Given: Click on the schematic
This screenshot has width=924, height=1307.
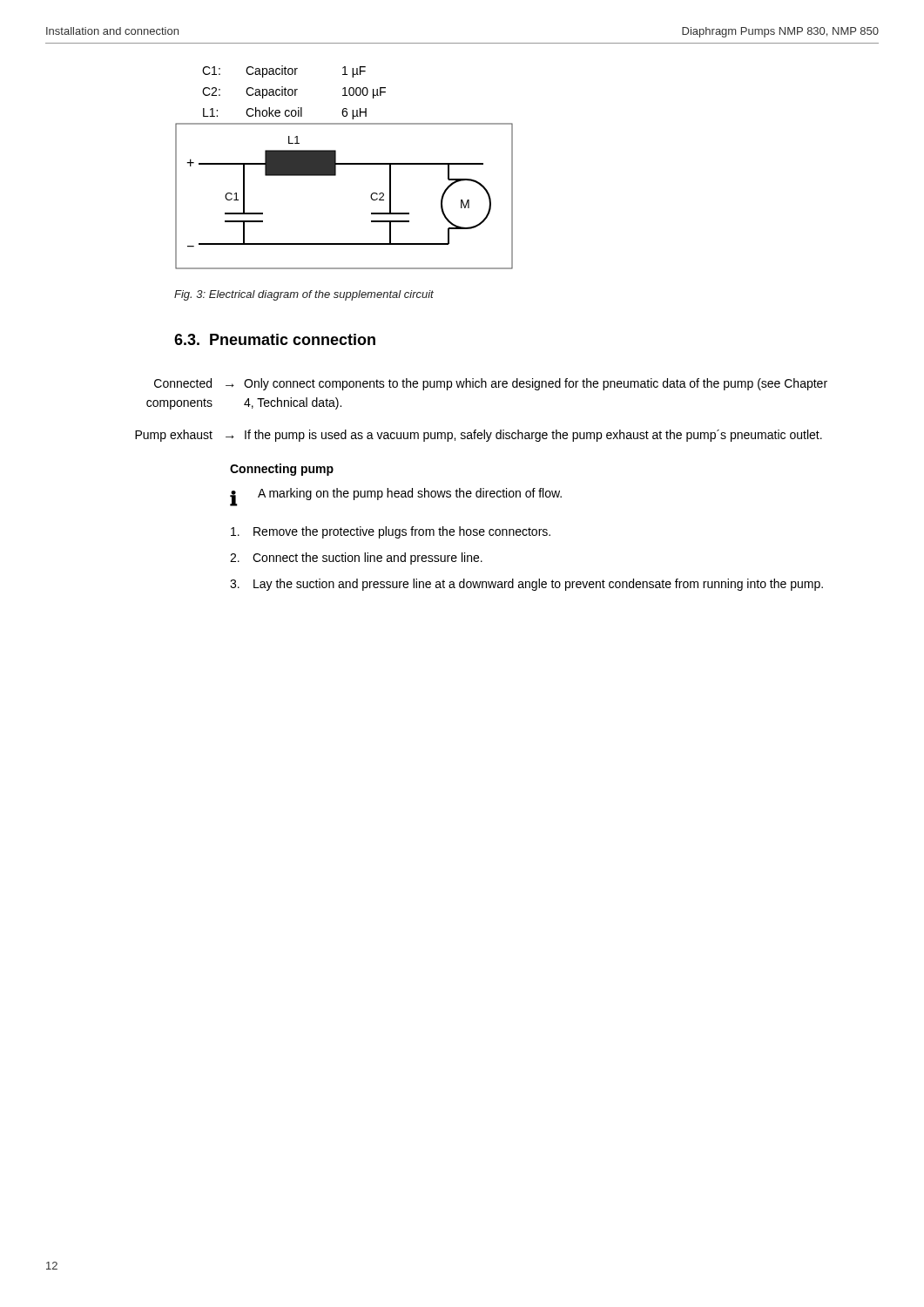Looking at the screenshot, I should (x=357, y=197).
